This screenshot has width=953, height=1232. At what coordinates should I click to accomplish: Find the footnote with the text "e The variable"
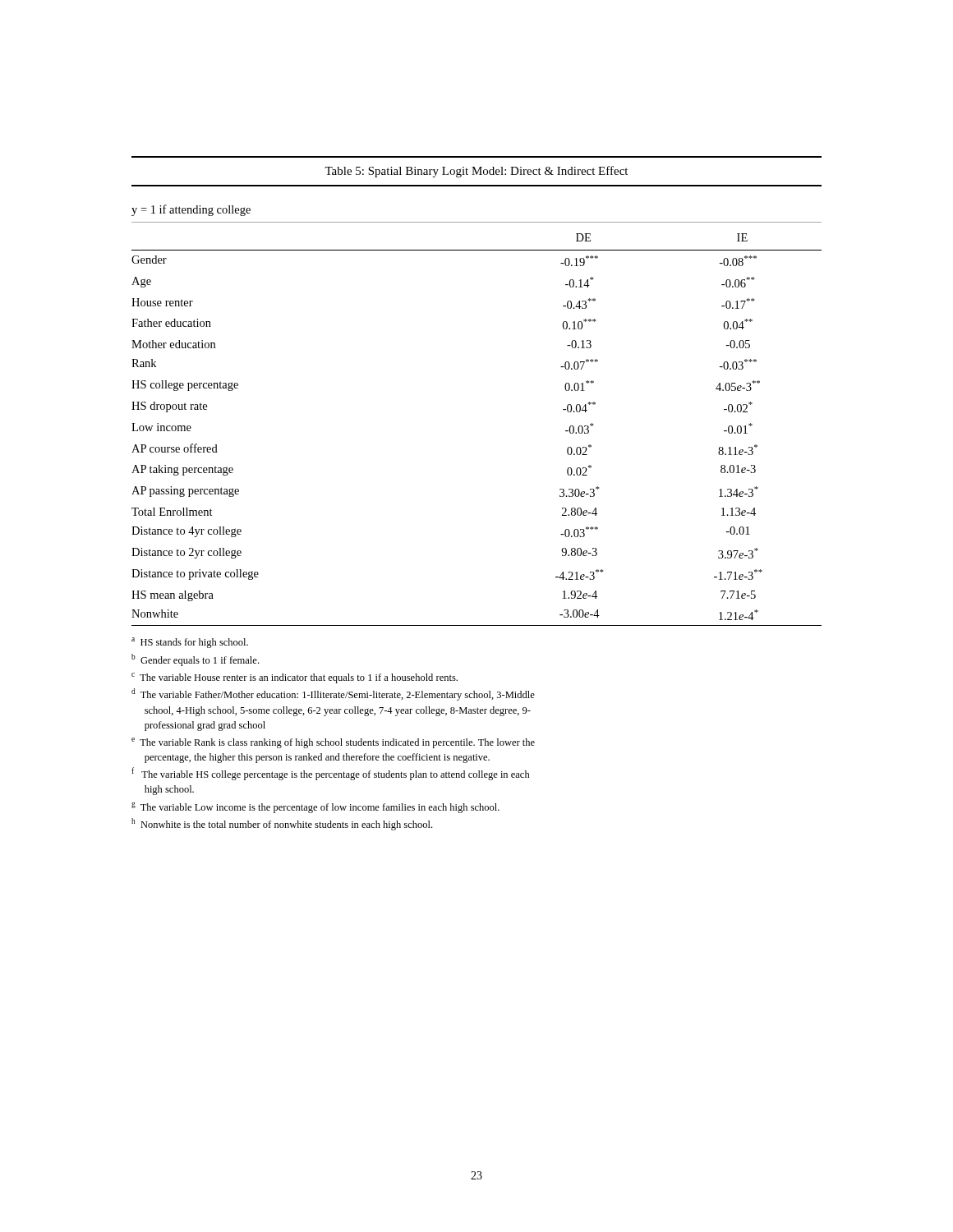pyautogui.click(x=476, y=749)
